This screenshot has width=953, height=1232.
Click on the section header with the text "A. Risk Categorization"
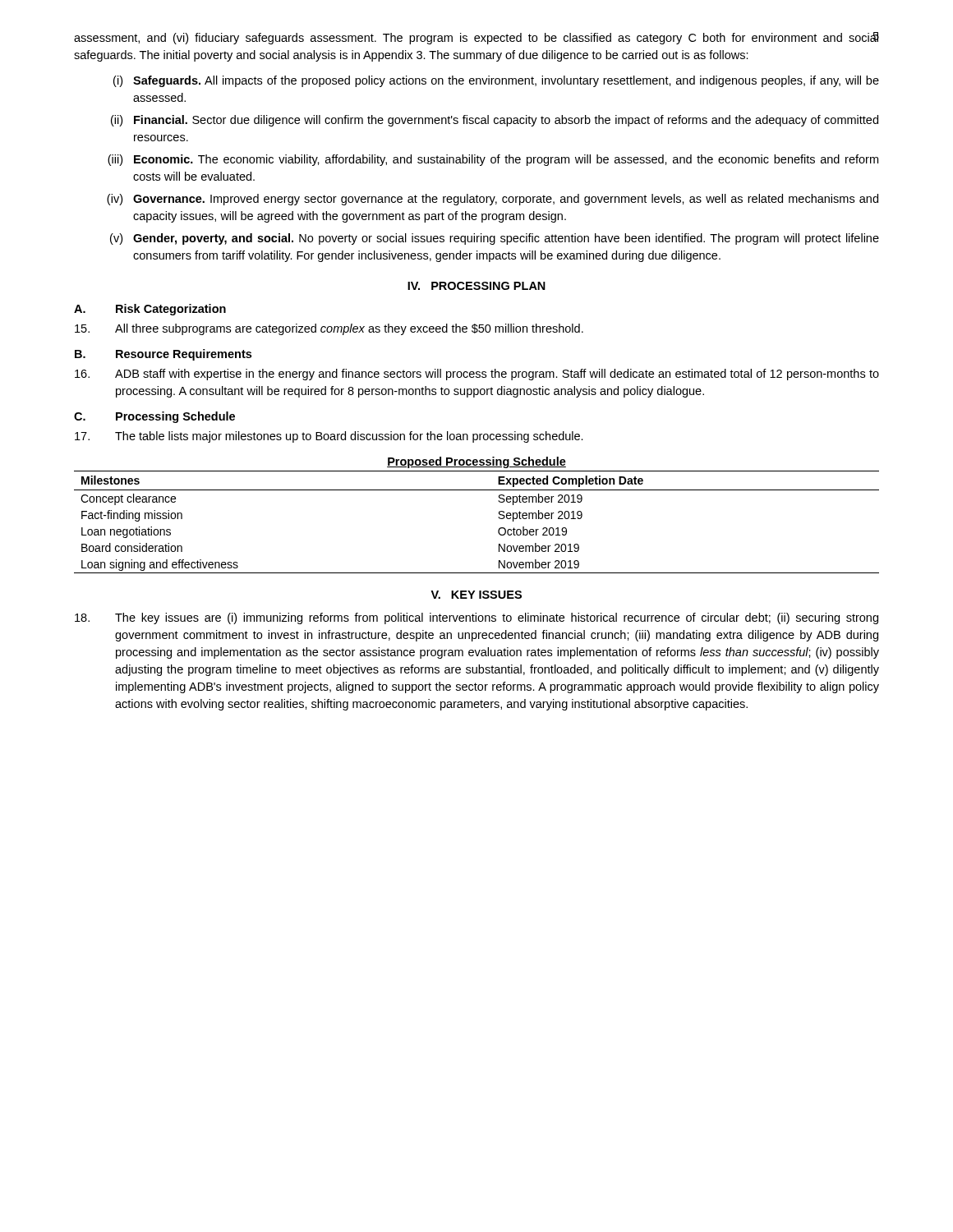click(x=150, y=309)
